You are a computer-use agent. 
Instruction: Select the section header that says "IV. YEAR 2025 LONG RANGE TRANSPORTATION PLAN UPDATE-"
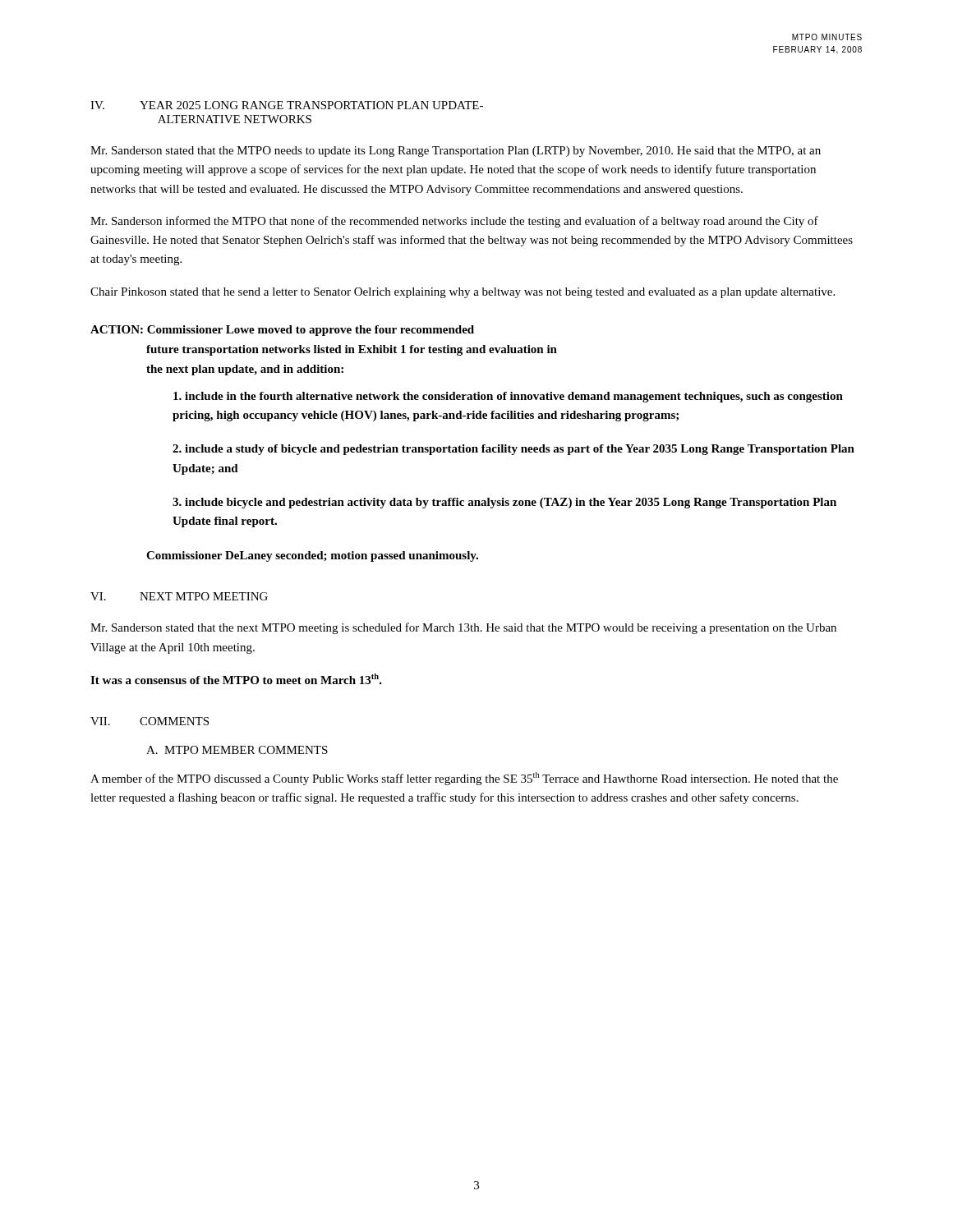coord(287,113)
